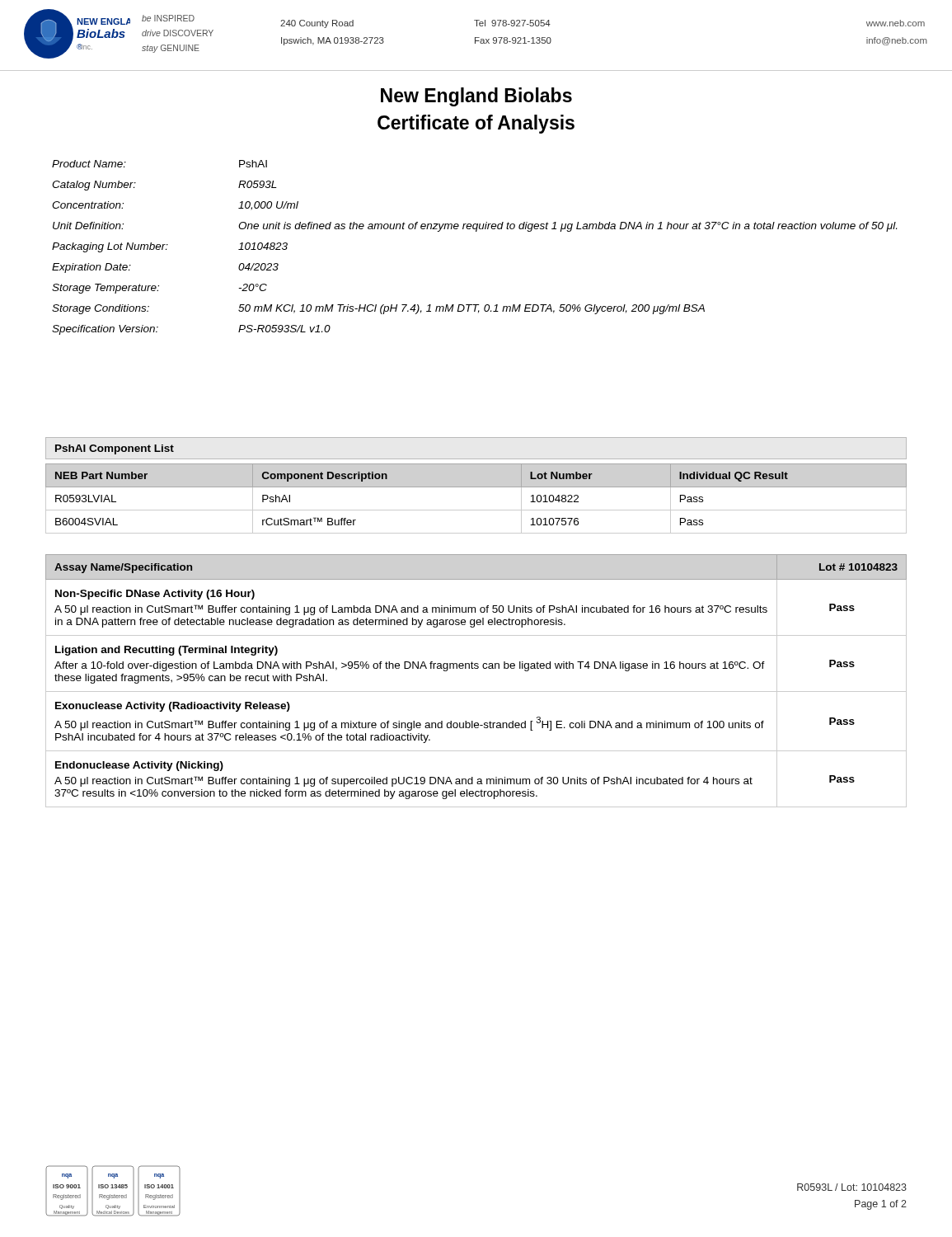
Task: Locate the table with the text "Specification Version:"
Action: (476, 246)
